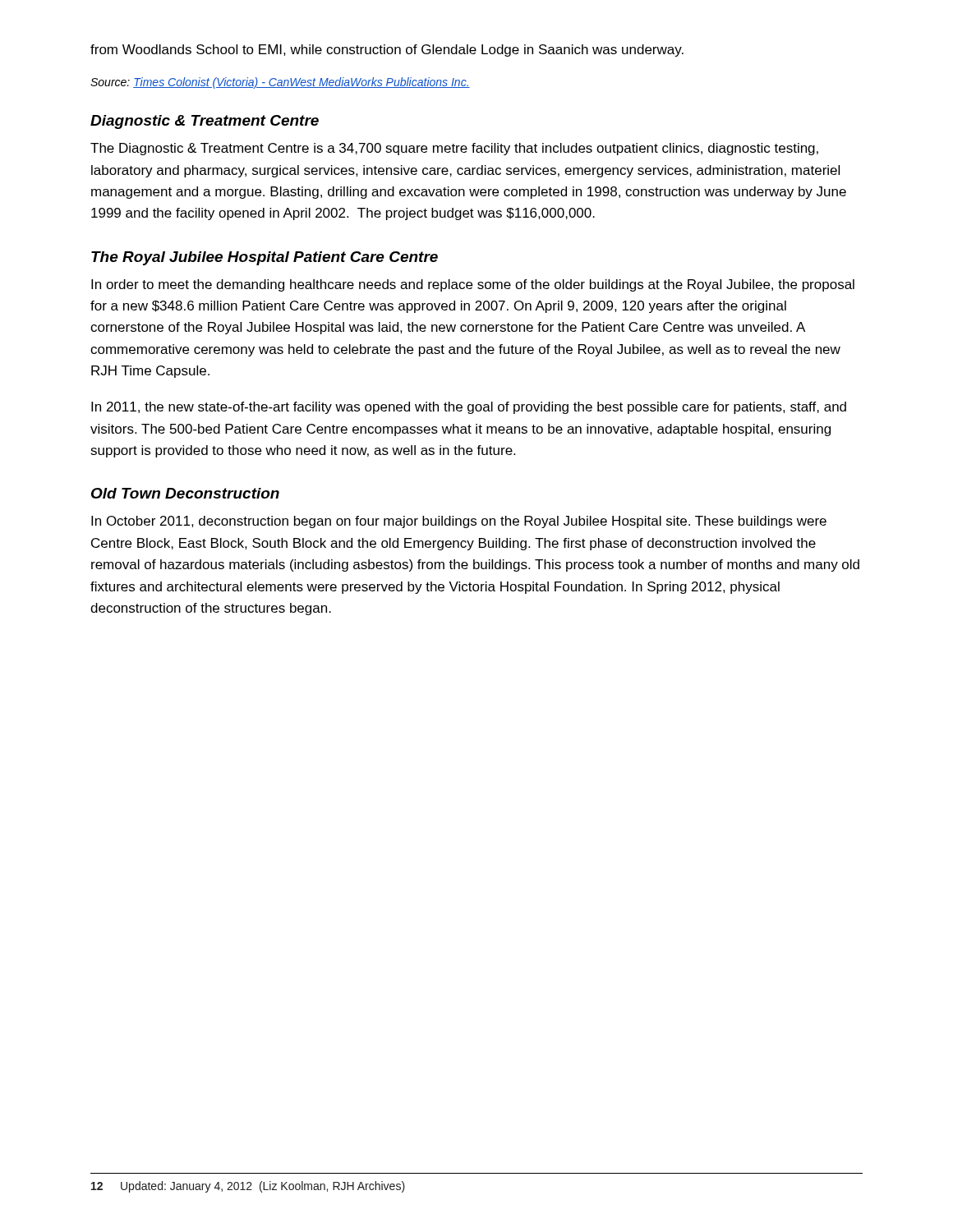Screen dimensions: 1232x953
Task: Locate the region starting "Source: Times Colonist (Victoria) - CanWest"
Action: point(280,82)
